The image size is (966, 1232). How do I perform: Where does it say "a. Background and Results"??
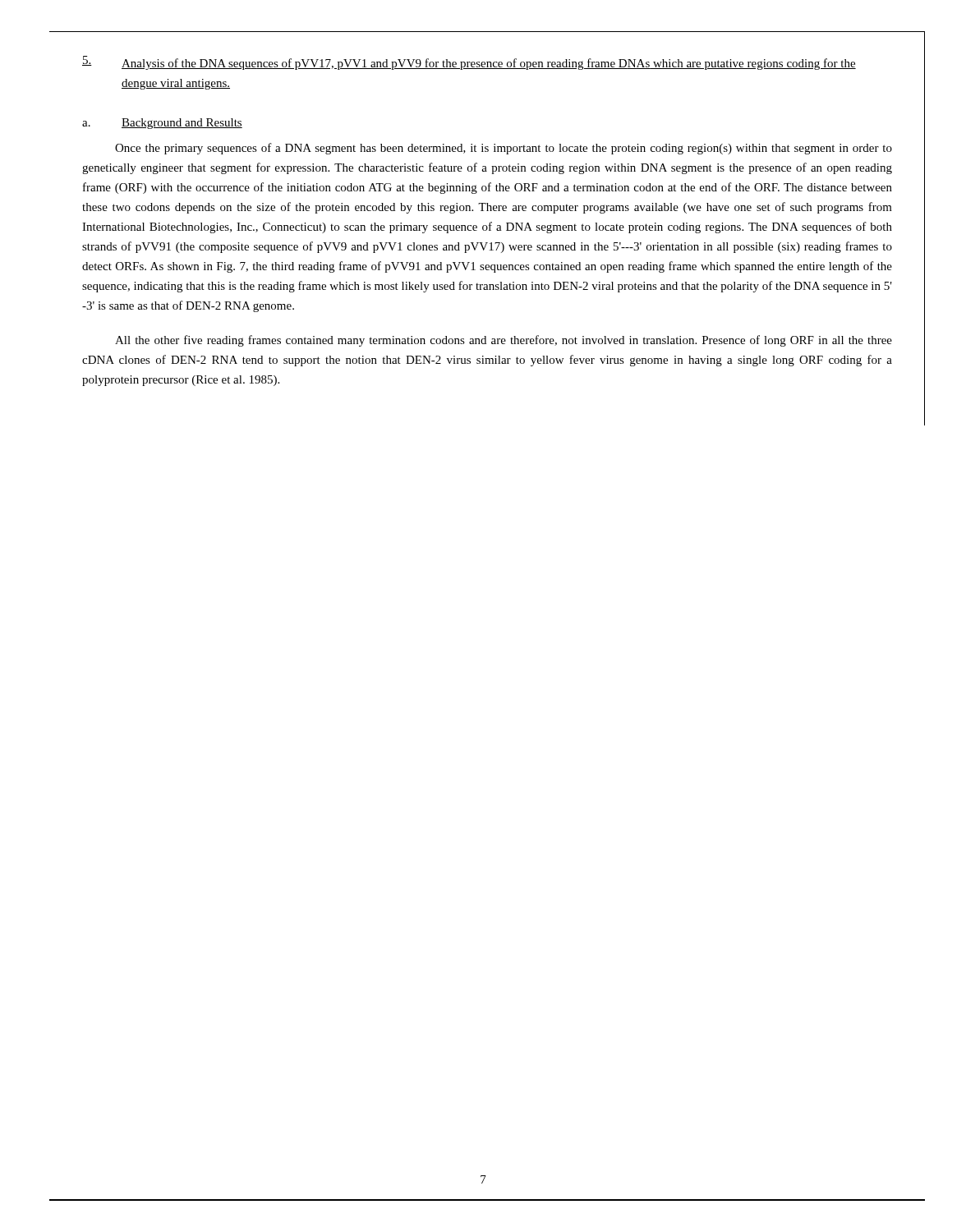pos(162,123)
